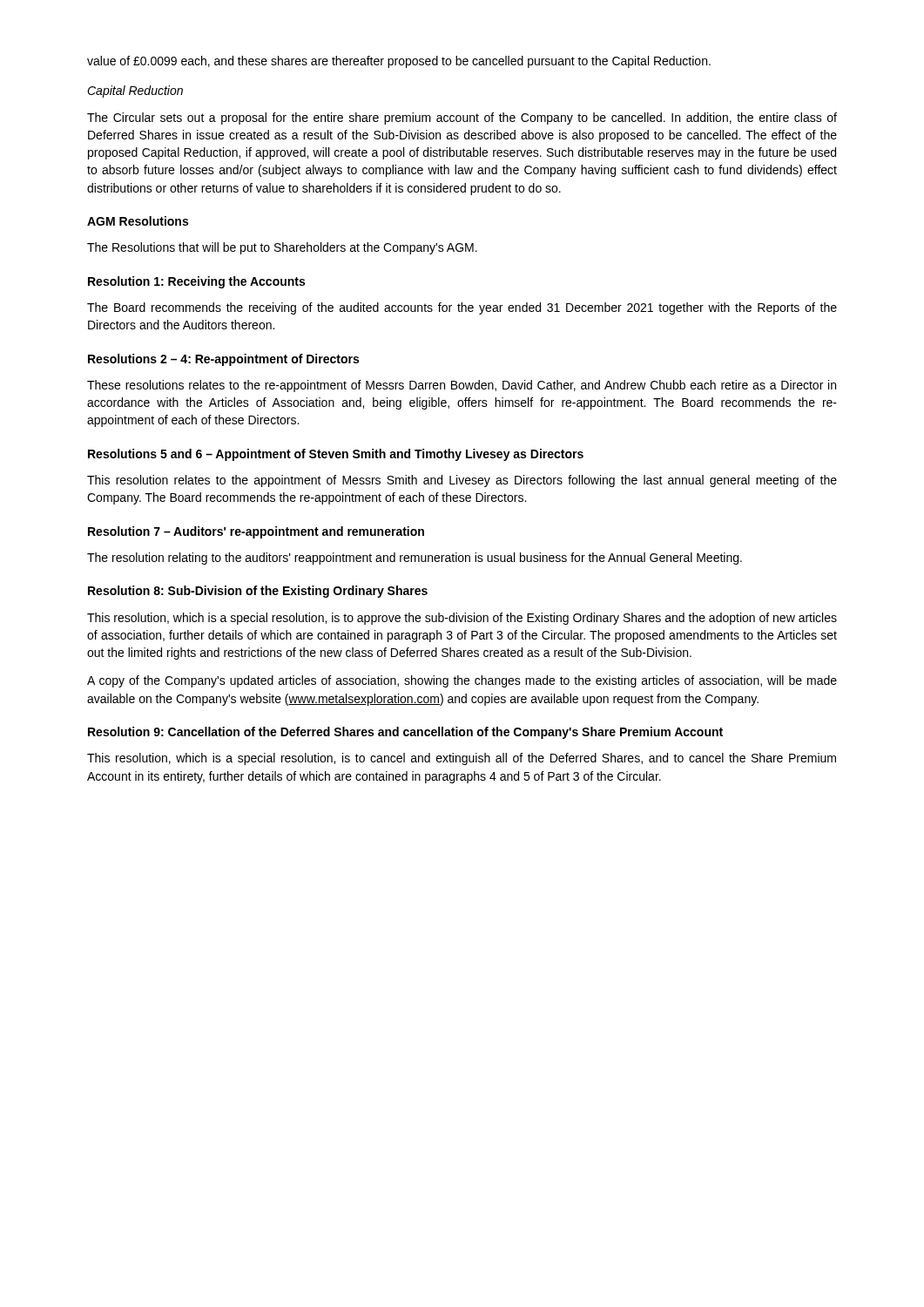Find the block on this page that starts "These resolutions relates to"
This screenshot has width=924, height=1307.
(x=462, y=403)
